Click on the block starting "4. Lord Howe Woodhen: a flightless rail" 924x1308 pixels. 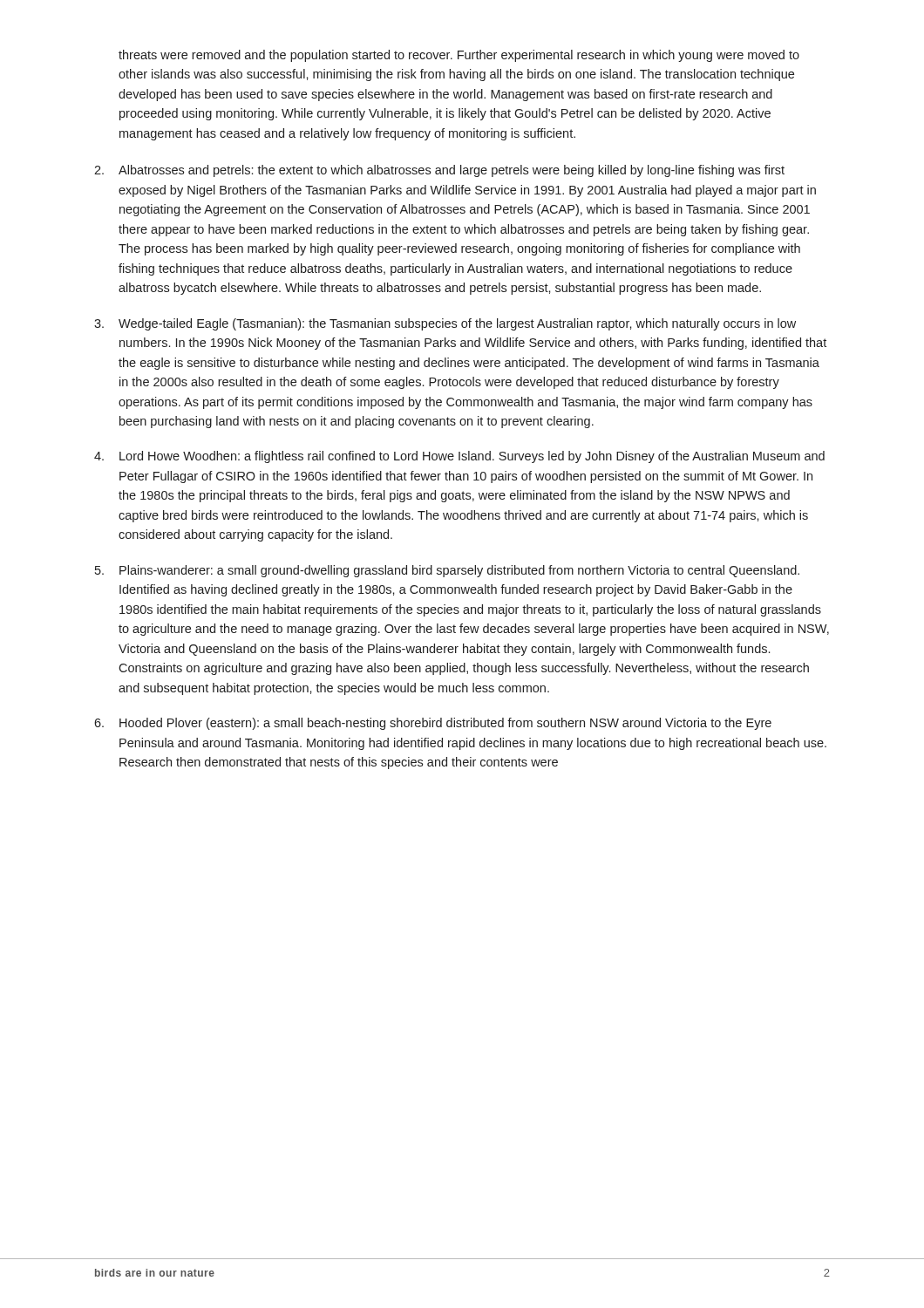click(x=462, y=496)
